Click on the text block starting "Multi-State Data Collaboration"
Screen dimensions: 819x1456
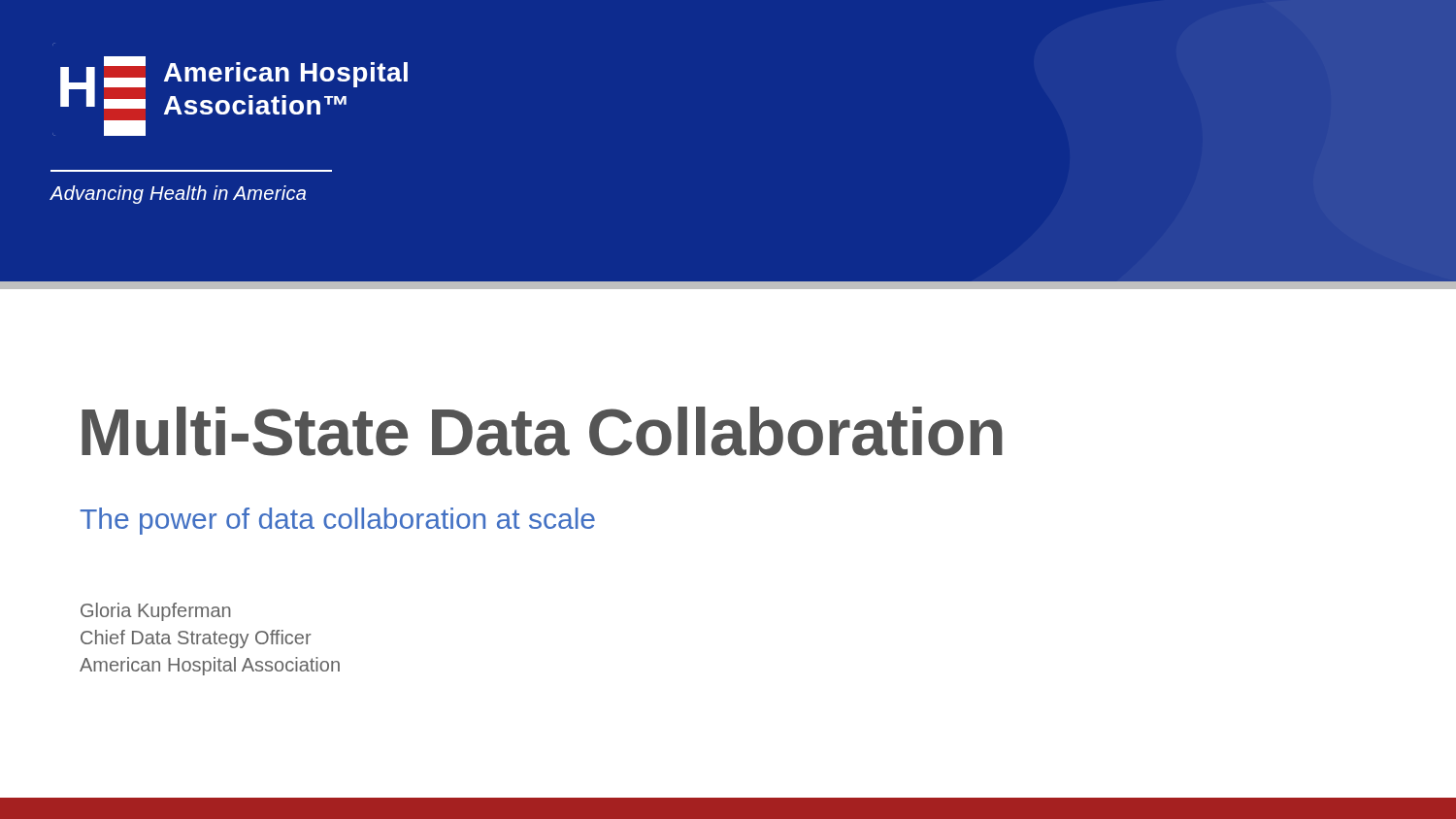(542, 432)
